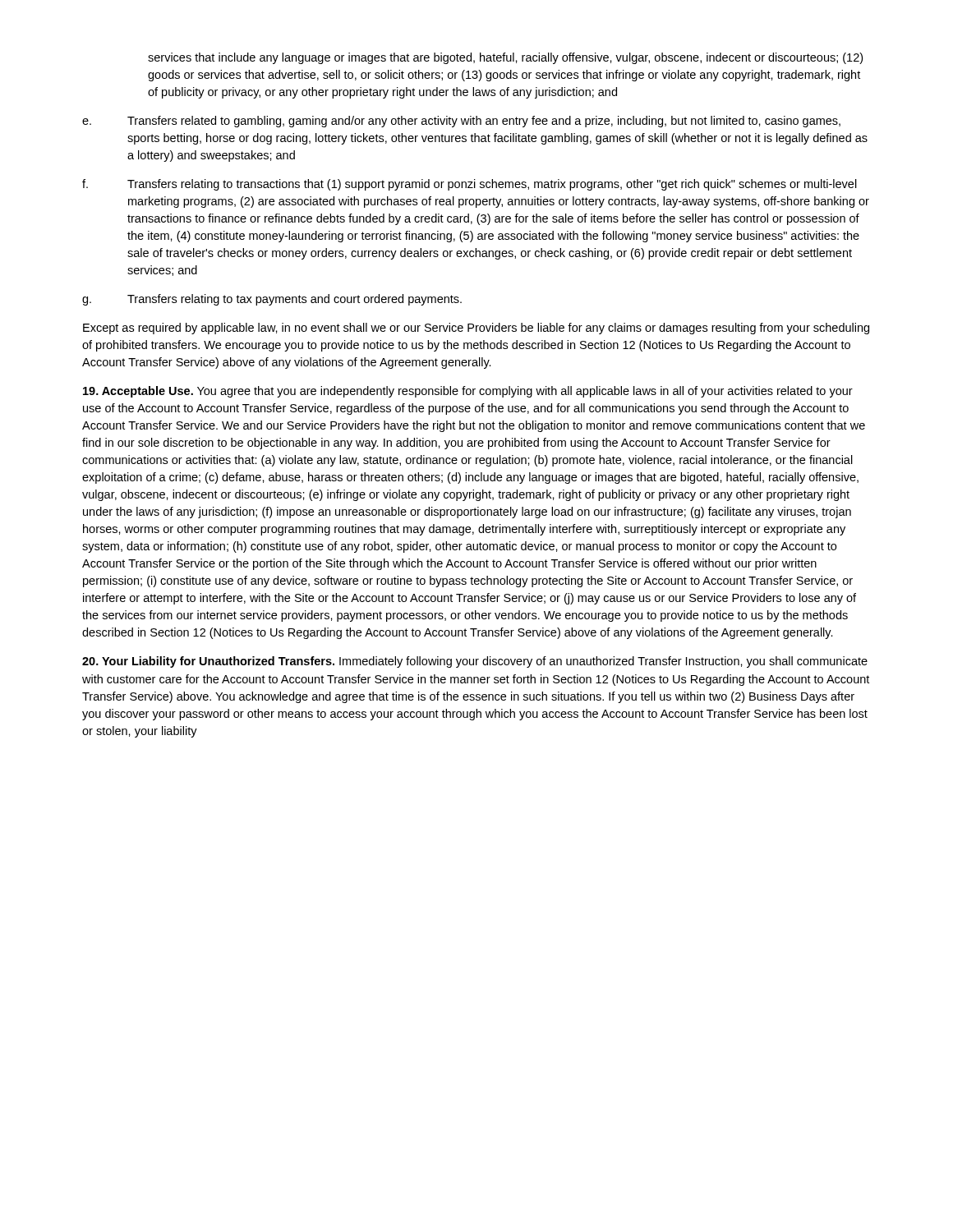Image resolution: width=953 pixels, height=1232 pixels.
Task: Point to the region starting "Except as required by"
Action: pyautogui.click(x=476, y=345)
